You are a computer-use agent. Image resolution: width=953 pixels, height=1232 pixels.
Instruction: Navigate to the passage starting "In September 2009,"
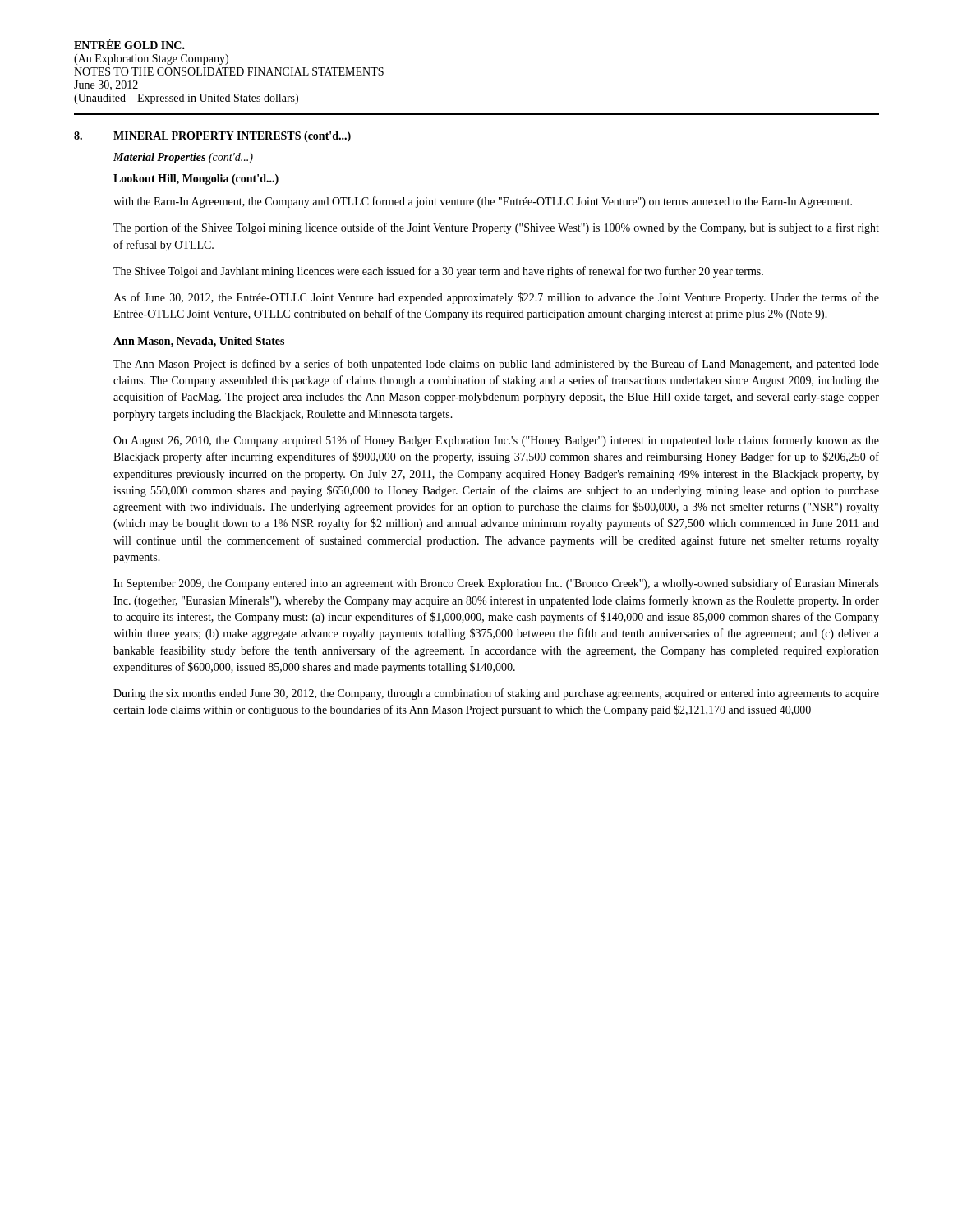[x=496, y=626]
